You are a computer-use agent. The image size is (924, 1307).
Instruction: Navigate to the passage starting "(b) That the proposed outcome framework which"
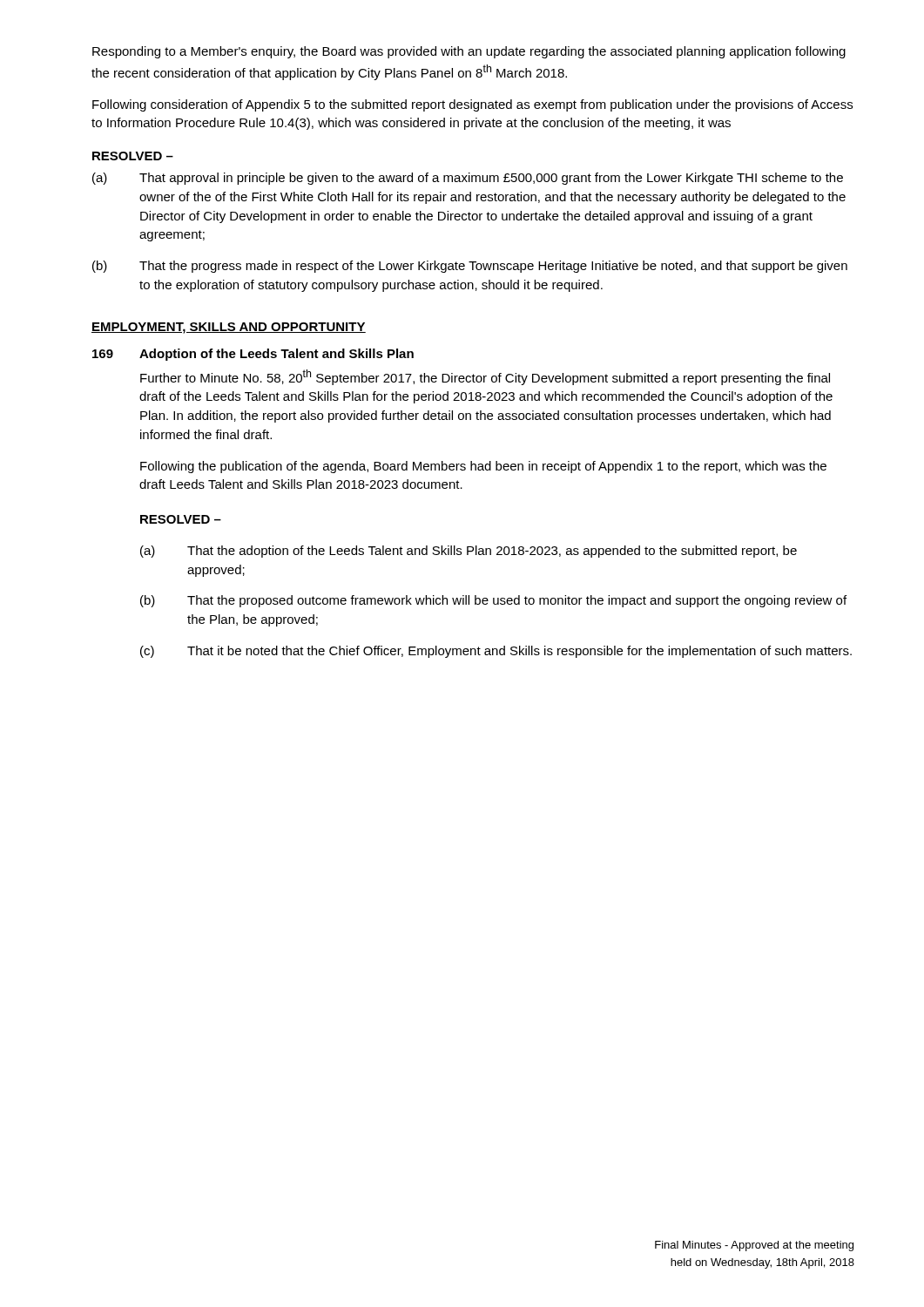[x=497, y=610]
